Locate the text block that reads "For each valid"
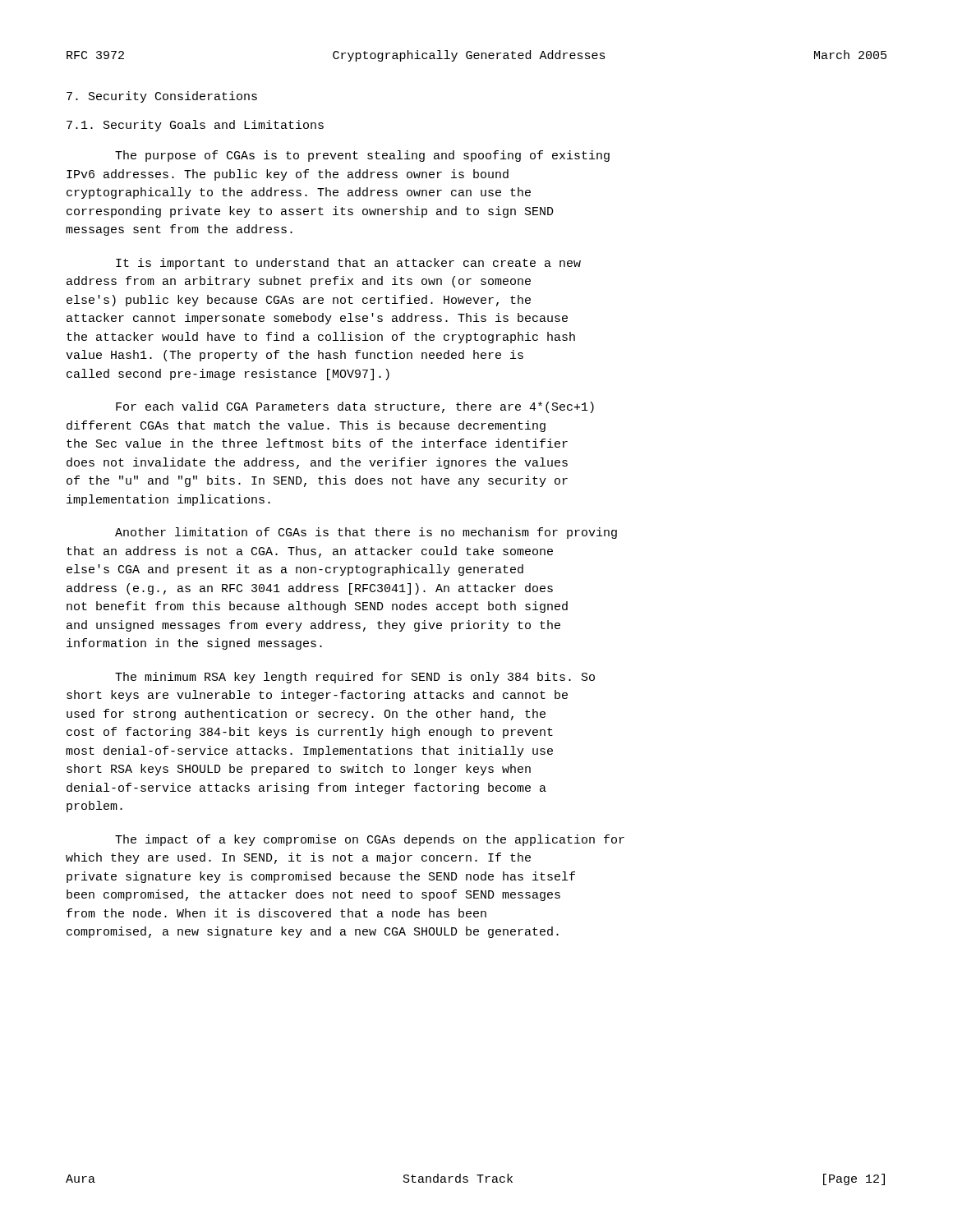Screen dimensions: 1232x953 (331, 454)
